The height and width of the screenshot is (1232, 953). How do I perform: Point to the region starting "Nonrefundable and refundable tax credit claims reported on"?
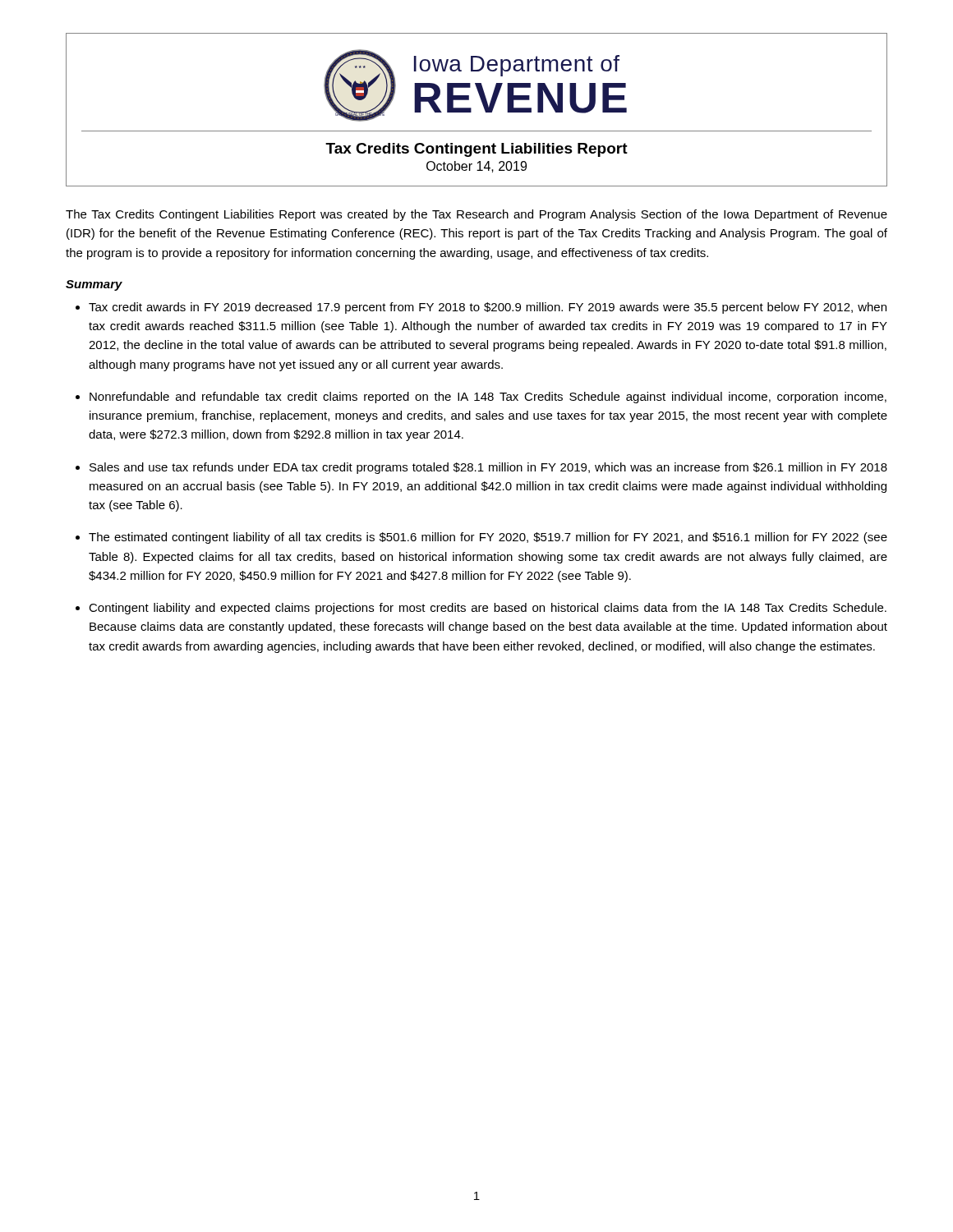point(488,415)
